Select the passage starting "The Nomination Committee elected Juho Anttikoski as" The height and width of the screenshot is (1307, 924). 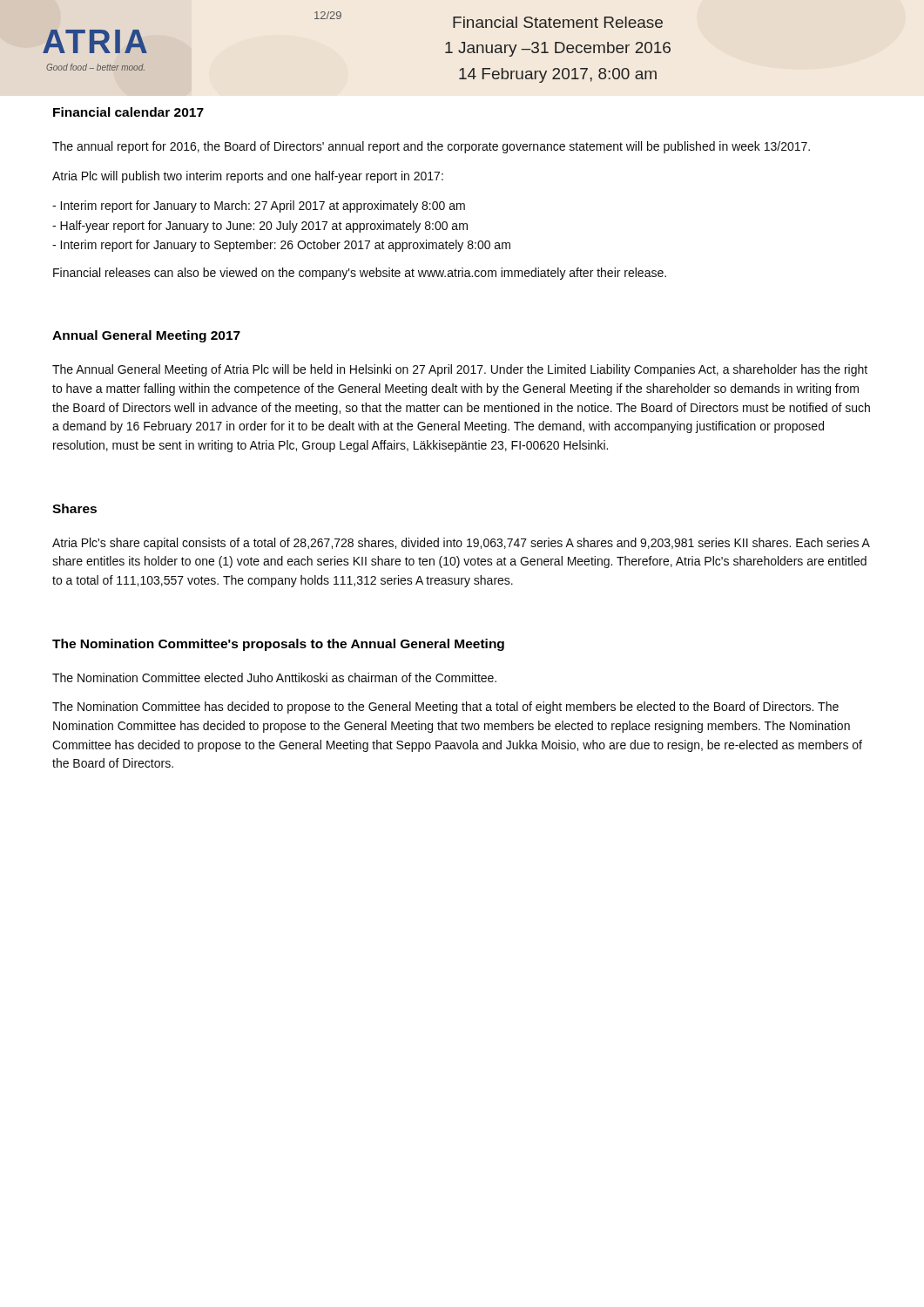click(x=275, y=678)
